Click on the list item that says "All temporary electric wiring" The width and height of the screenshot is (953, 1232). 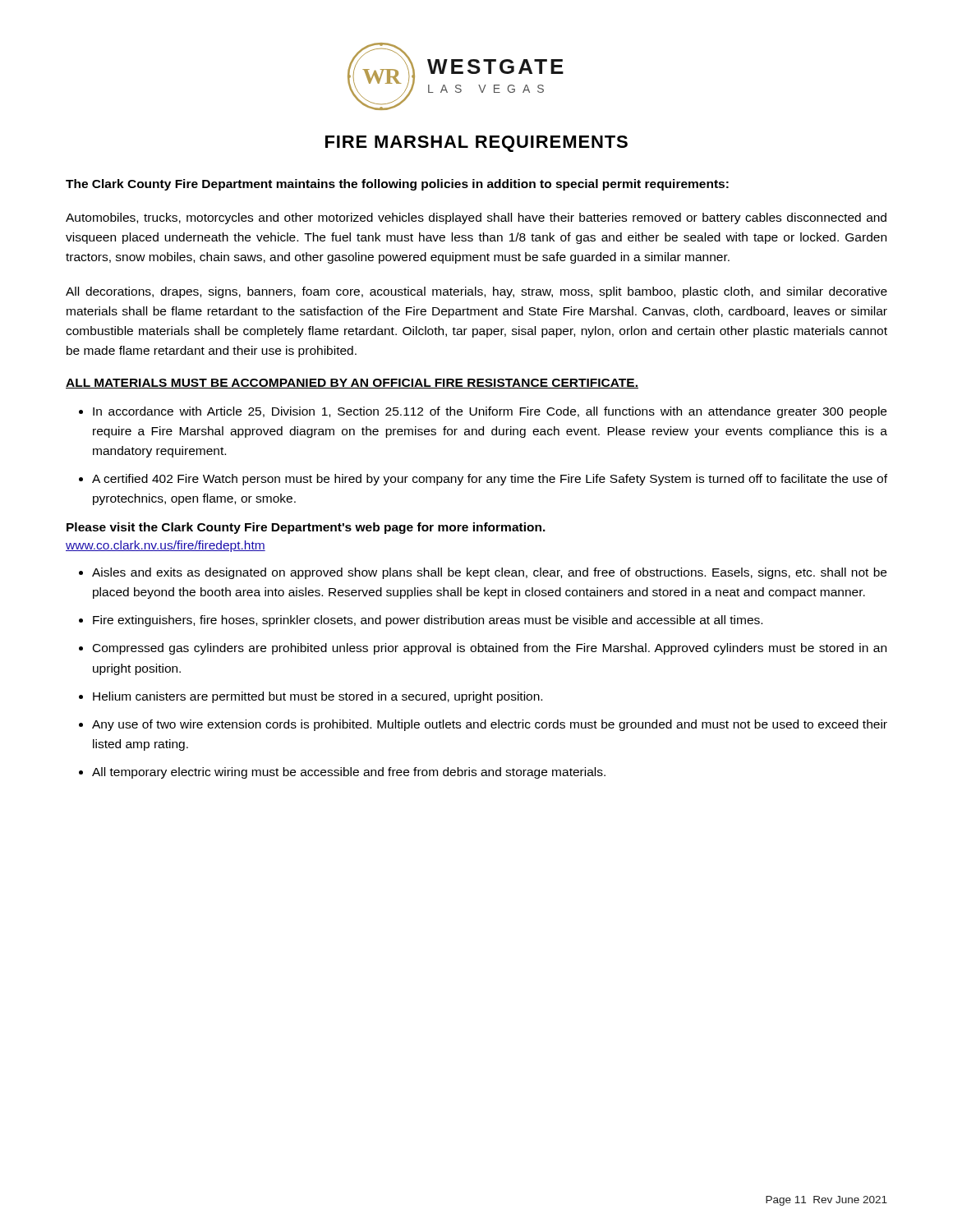[x=349, y=771]
